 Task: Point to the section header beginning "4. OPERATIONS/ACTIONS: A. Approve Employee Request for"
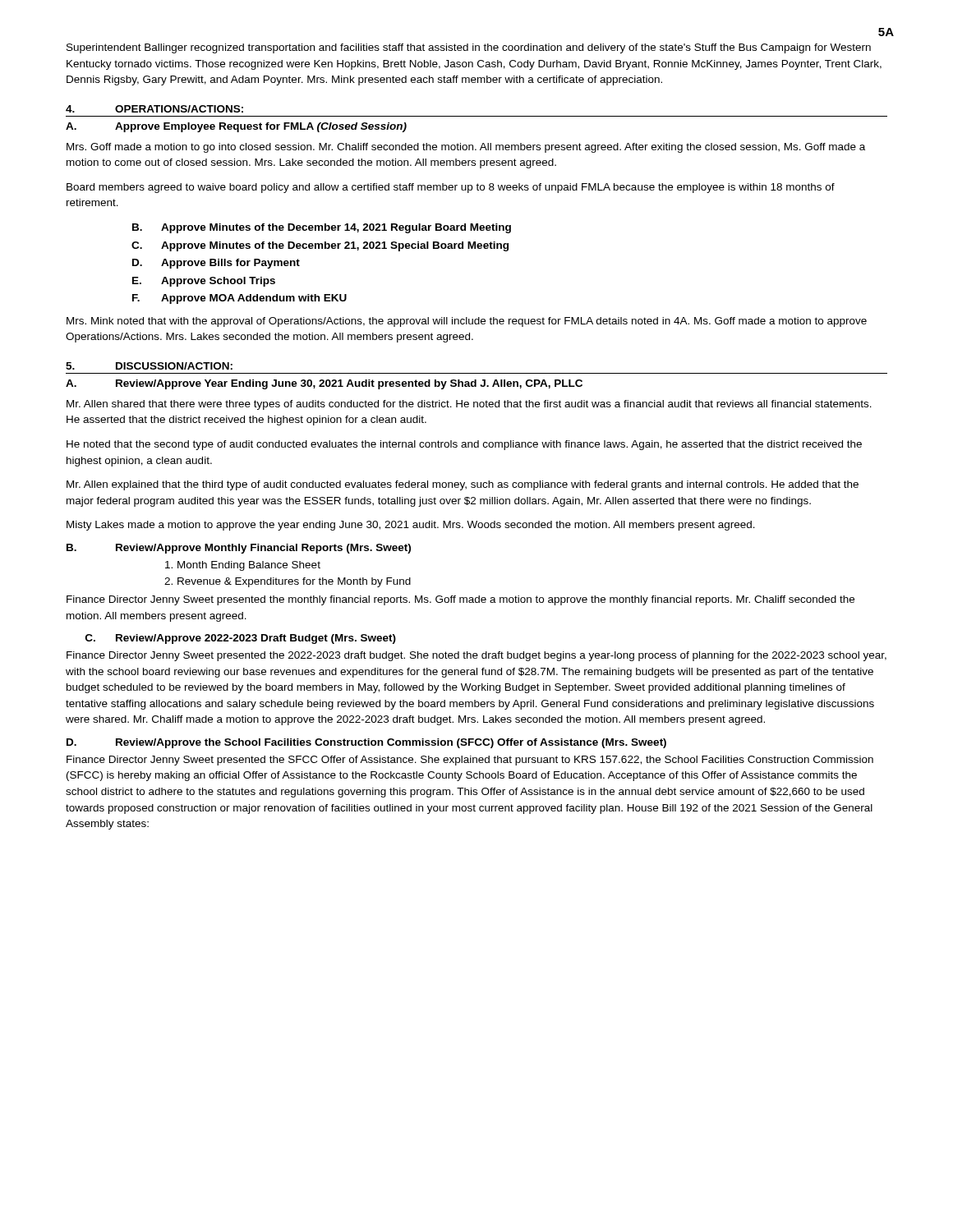pyautogui.click(x=476, y=117)
